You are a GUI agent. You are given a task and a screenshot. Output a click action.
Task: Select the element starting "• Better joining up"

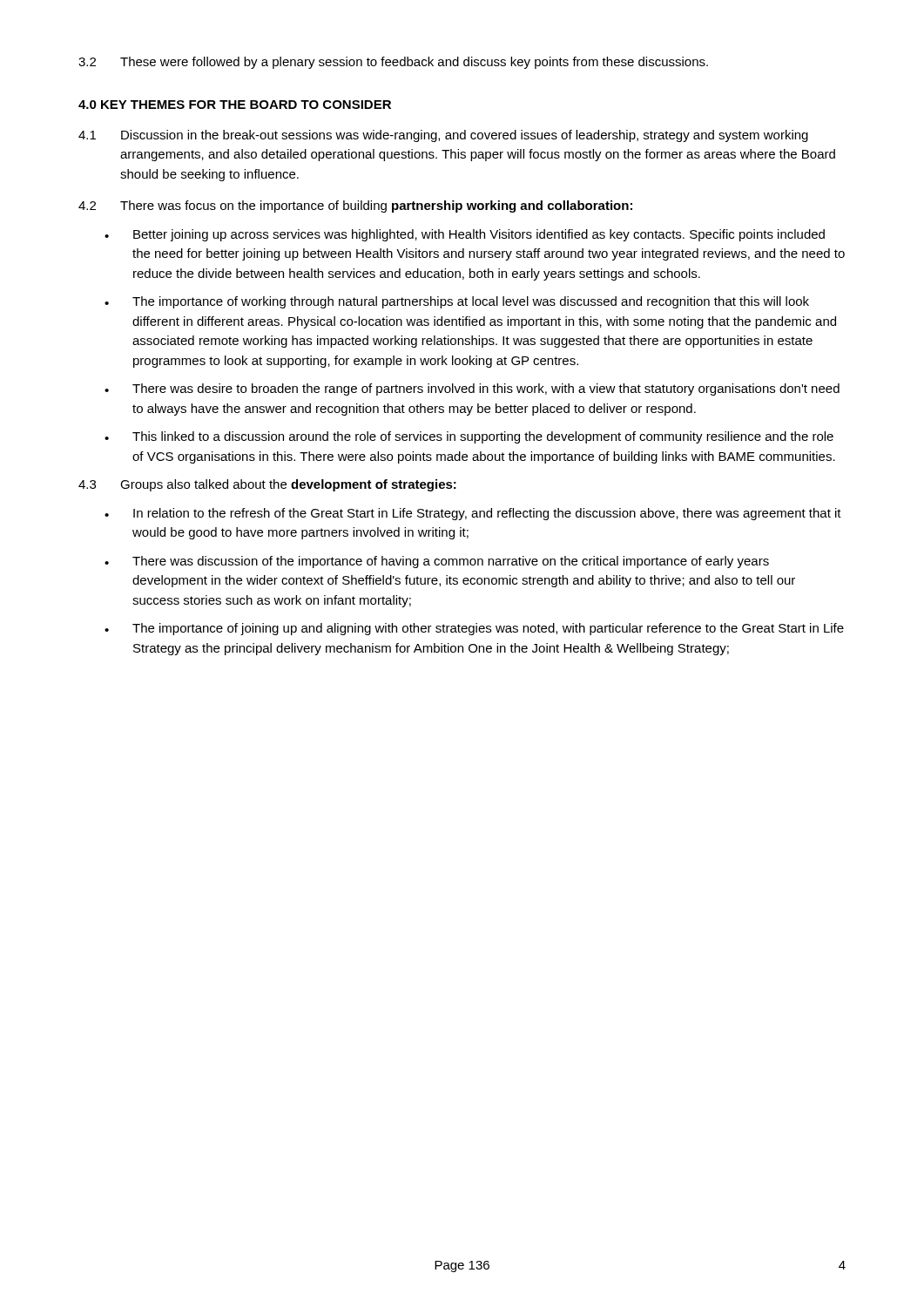pyautogui.click(x=475, y=254)
